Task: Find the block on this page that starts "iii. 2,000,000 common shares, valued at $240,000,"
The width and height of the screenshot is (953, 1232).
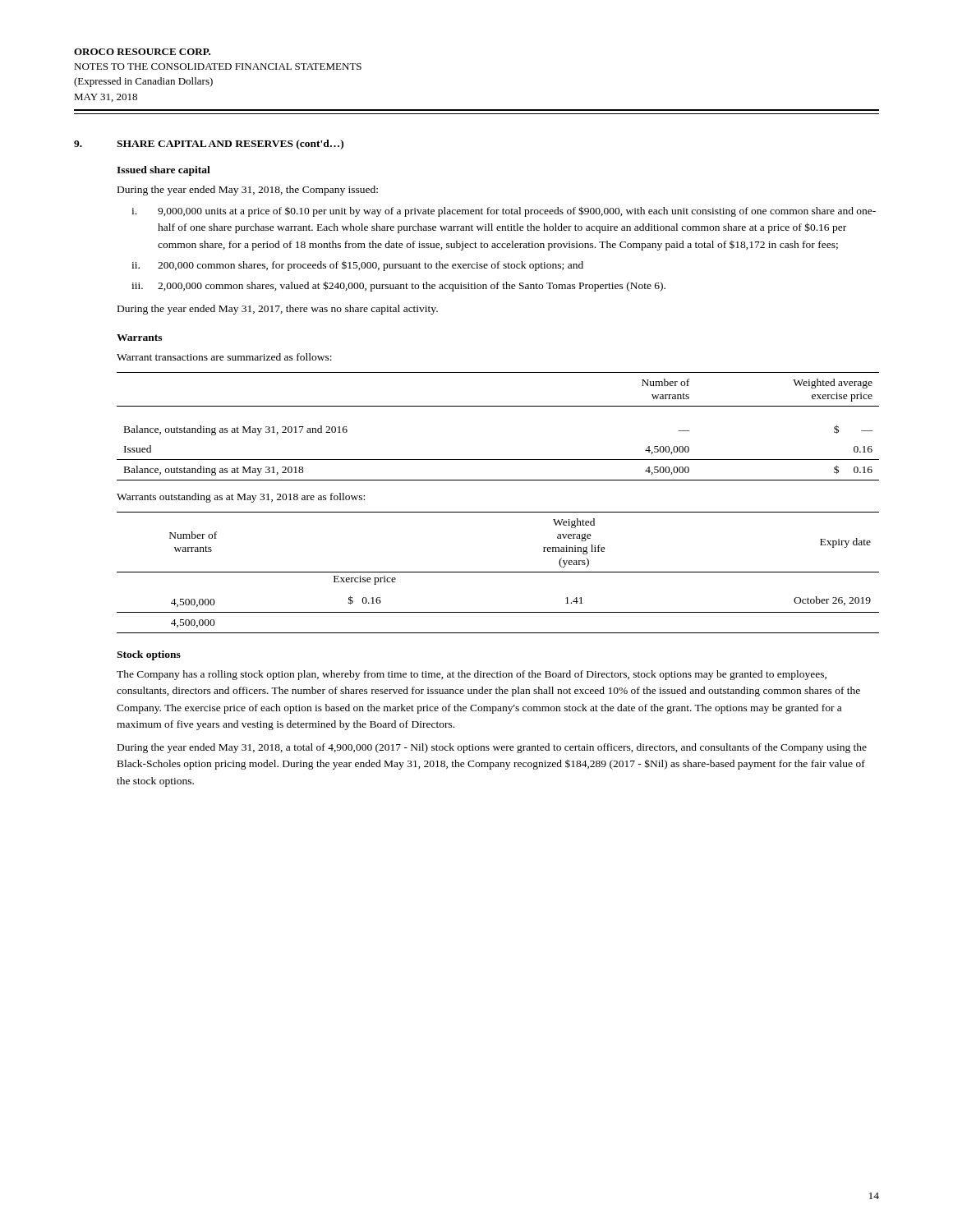Action: pyautogui.click(x=505, y=286)
